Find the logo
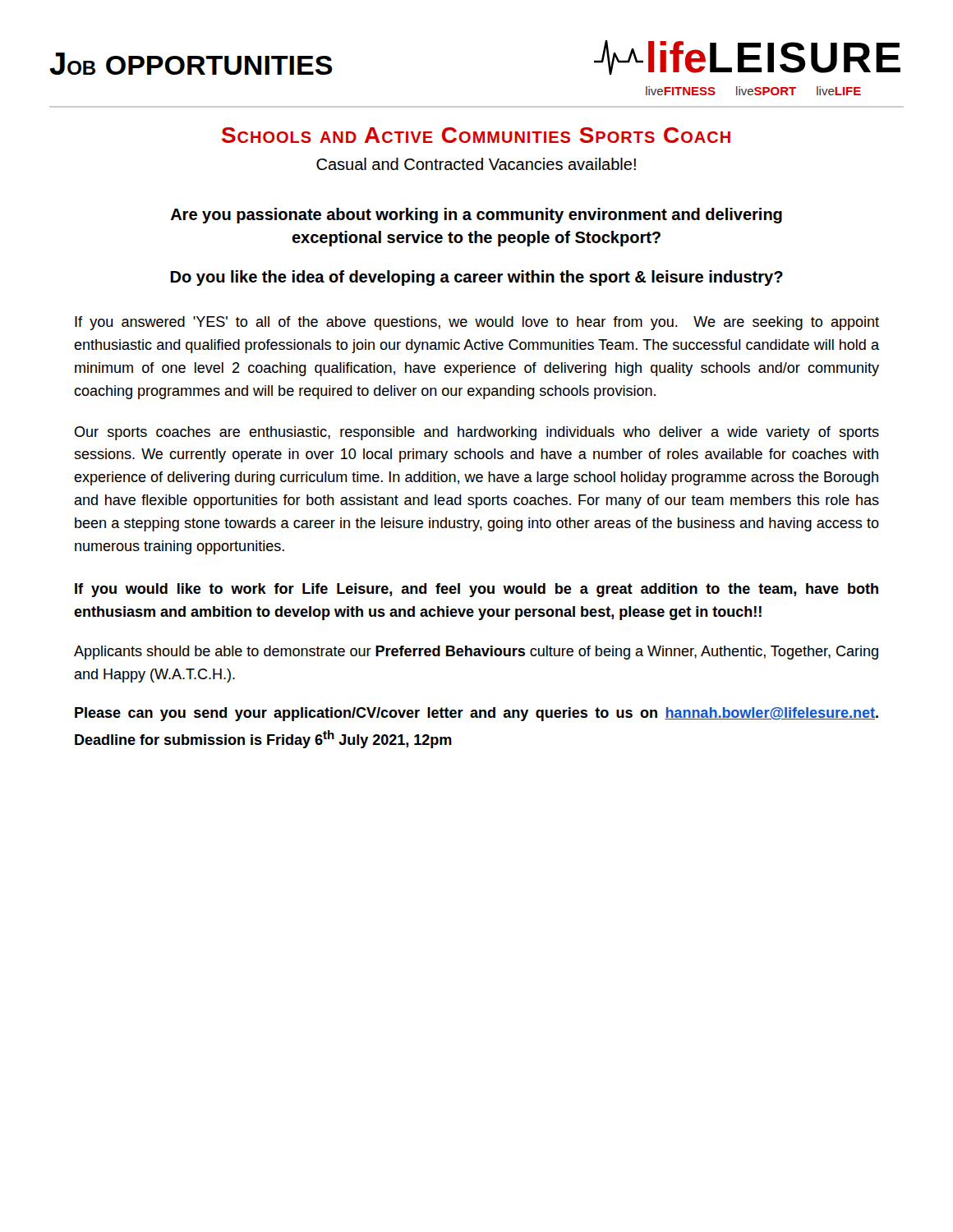 tap(749, 65)
